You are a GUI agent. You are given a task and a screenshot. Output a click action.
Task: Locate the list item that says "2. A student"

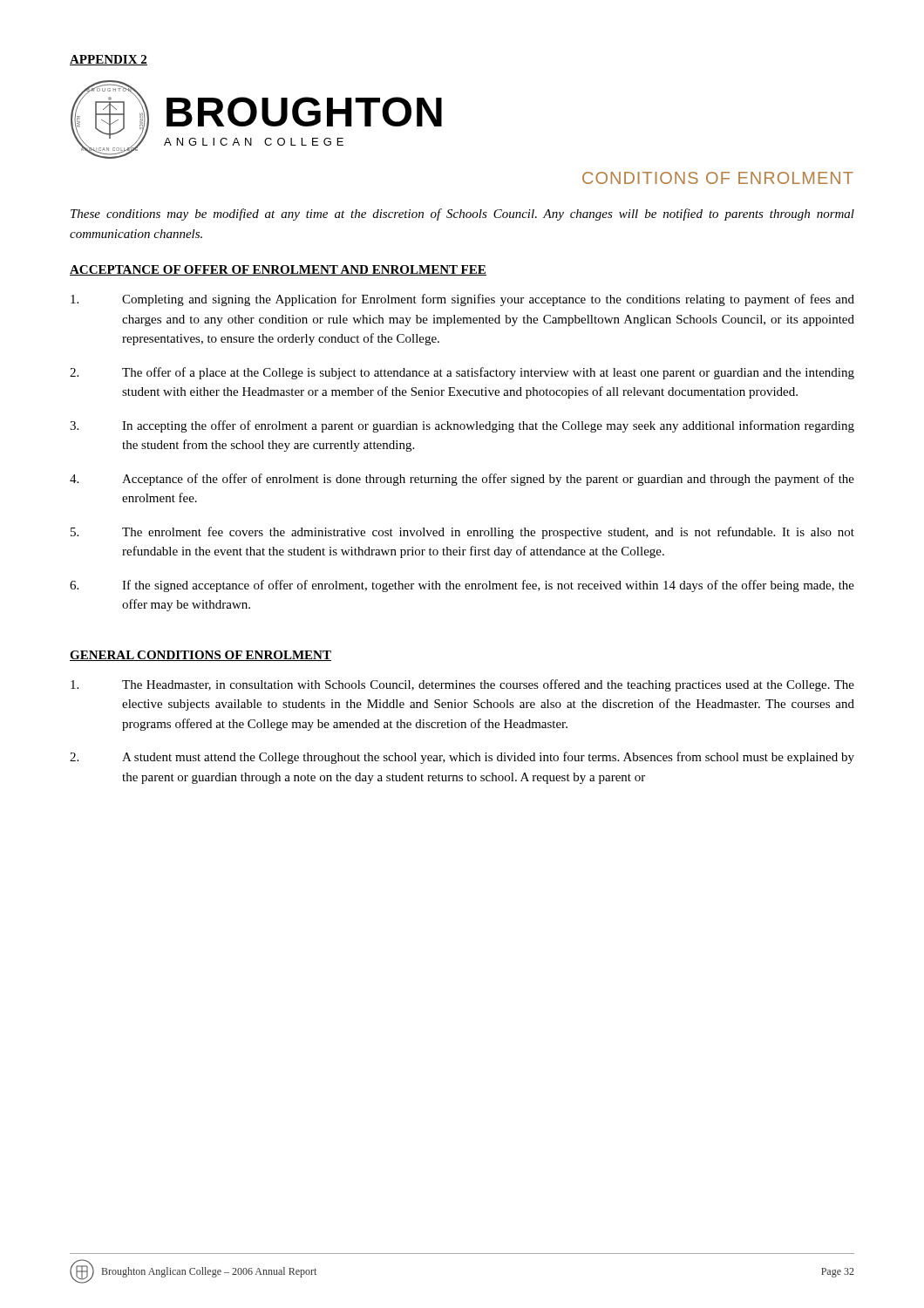click(462, 767)
